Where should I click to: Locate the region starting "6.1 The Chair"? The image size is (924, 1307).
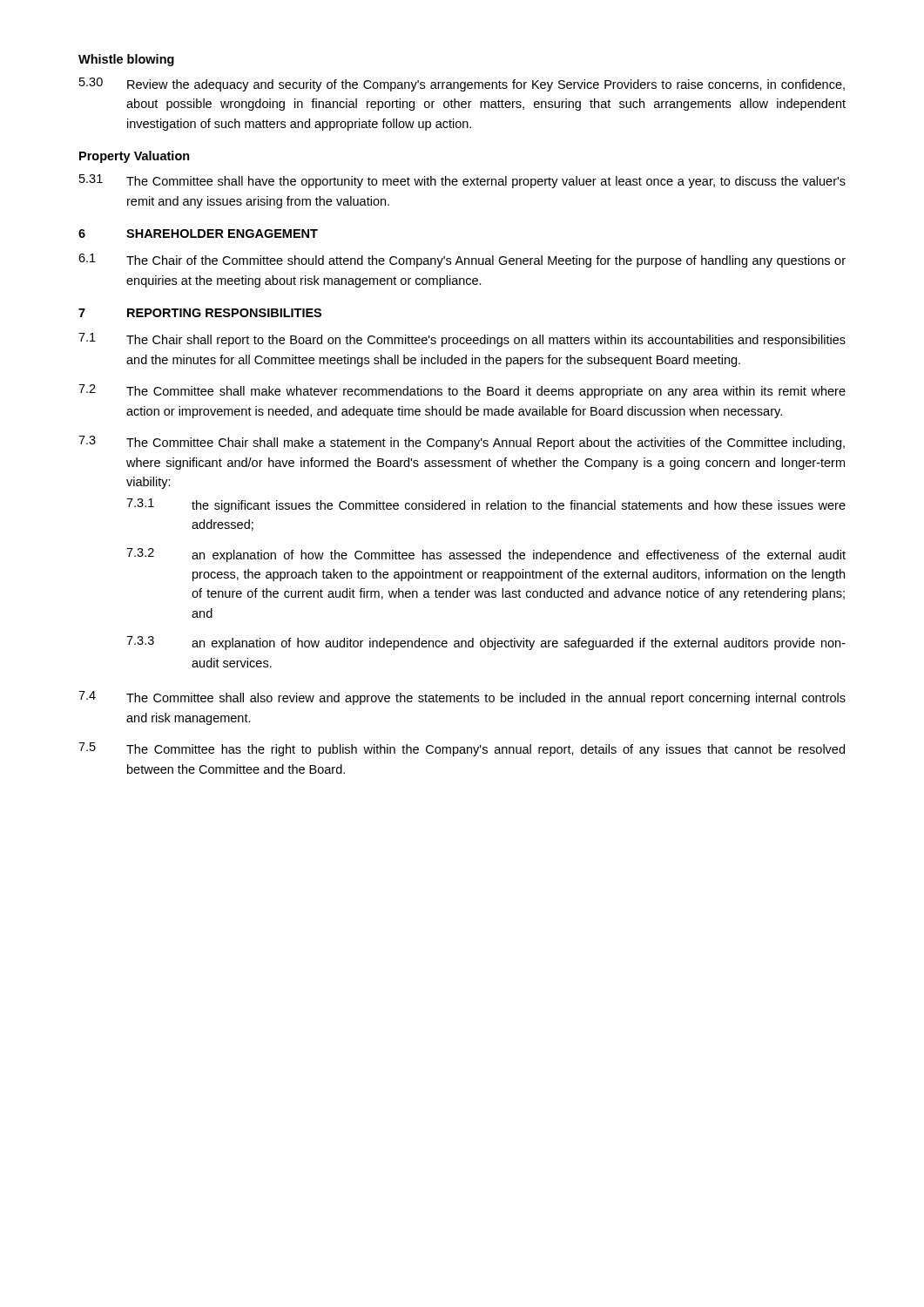tap(462, 271)
